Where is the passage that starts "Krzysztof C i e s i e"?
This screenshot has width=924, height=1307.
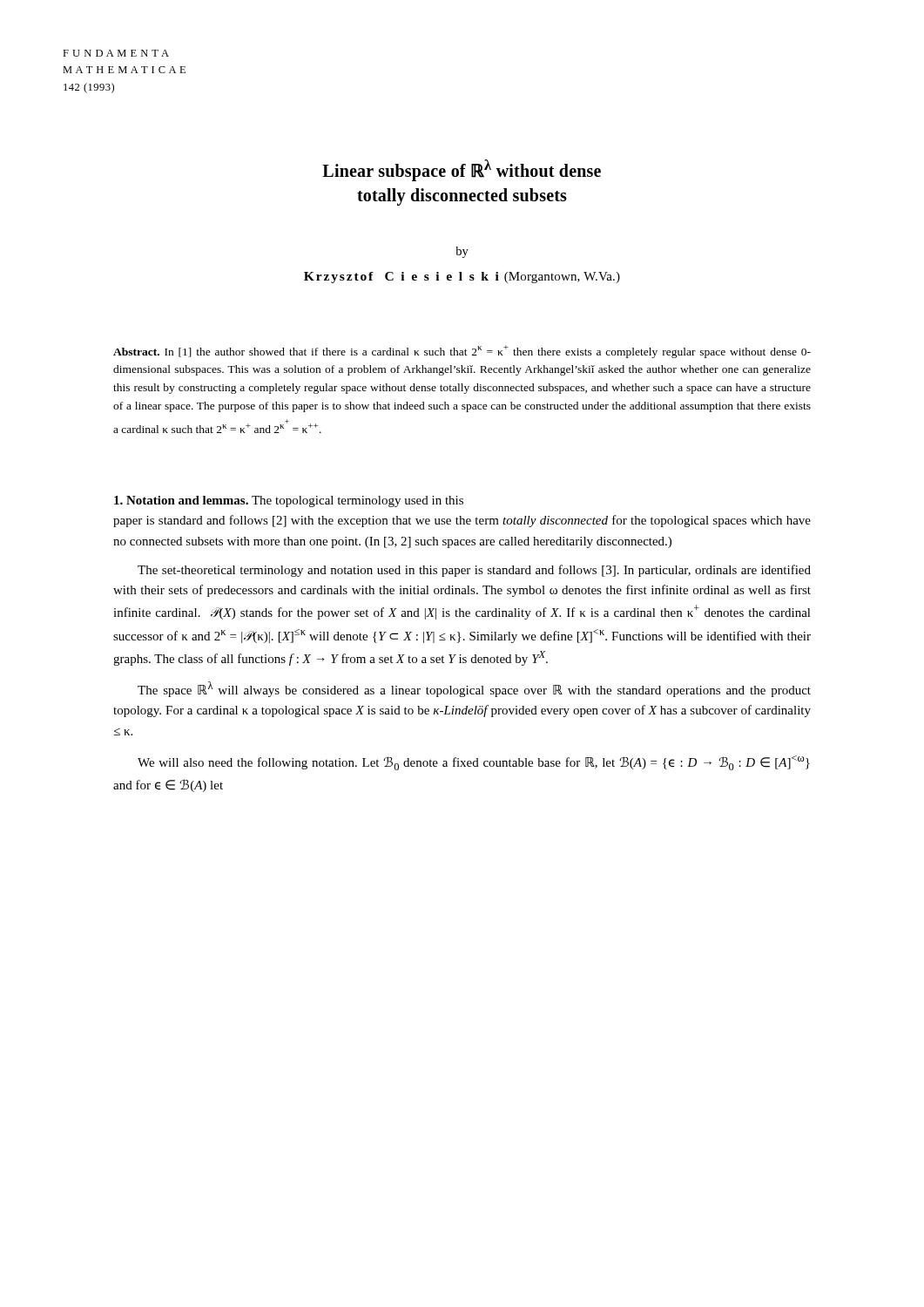coord(462,276)
